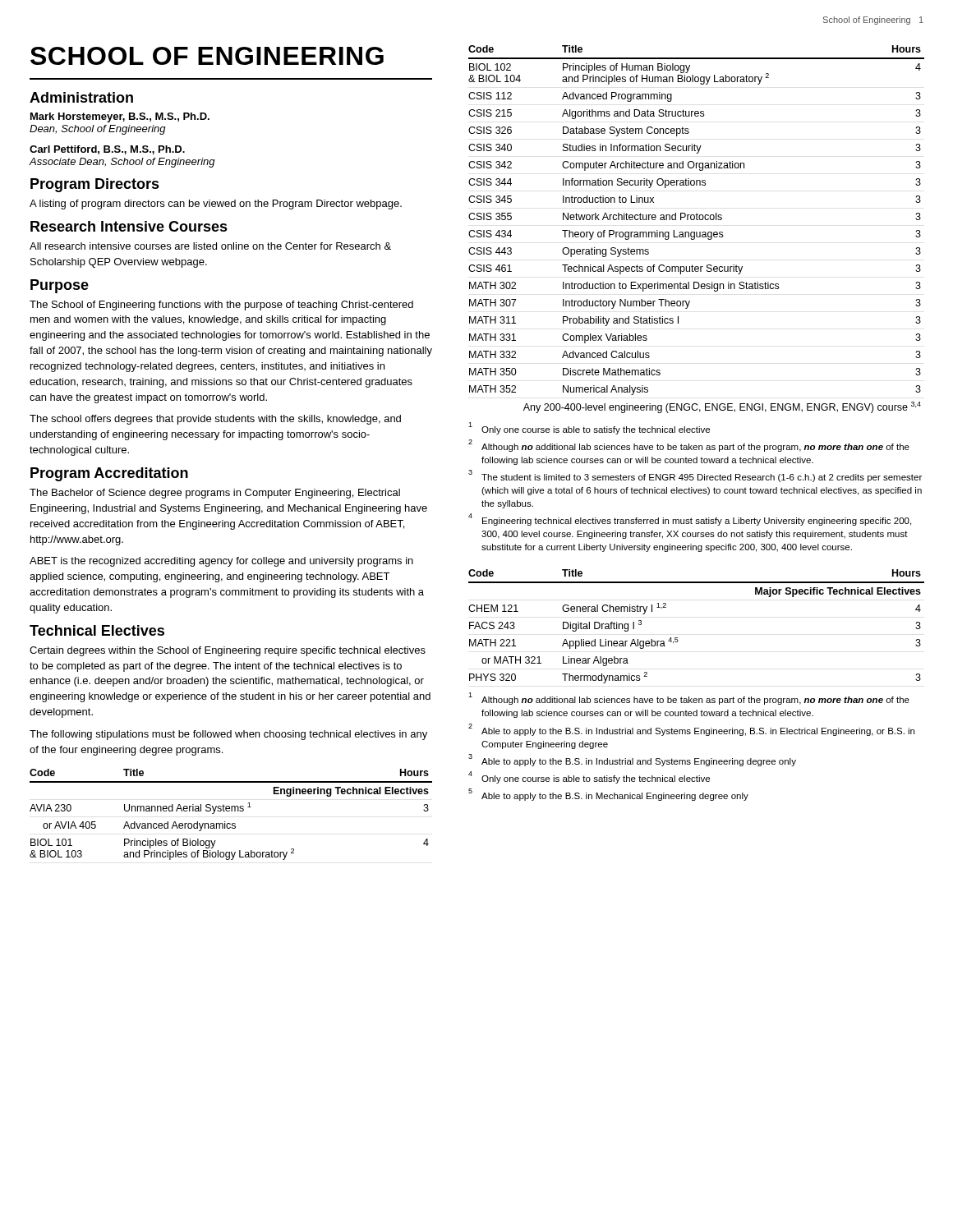Viewport: 953px width, 1232px height.
Task: Find the footnote that says "3 Able to"
Action: pos(696,761)
